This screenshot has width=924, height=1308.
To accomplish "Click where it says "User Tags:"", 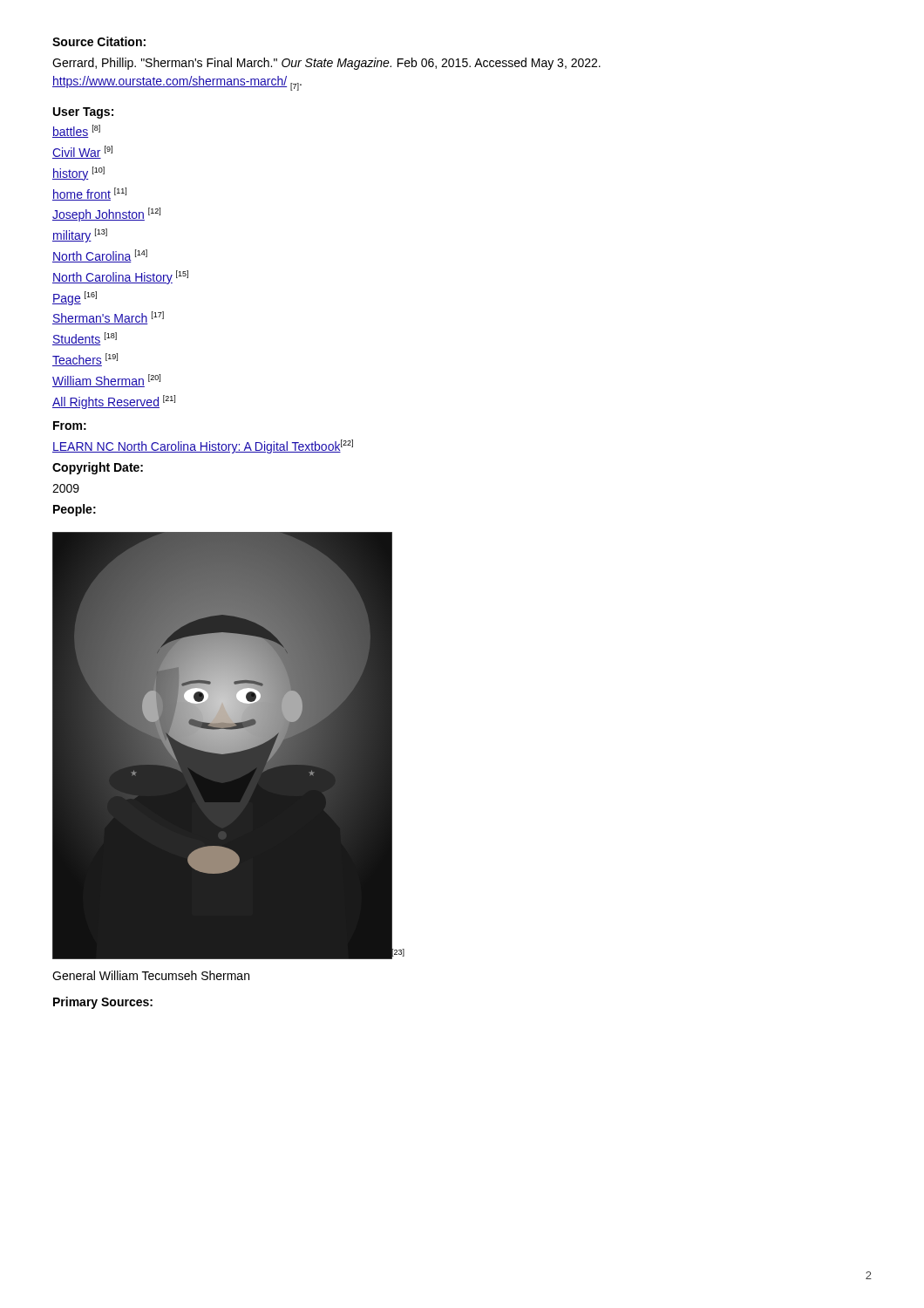I will [83, 112].
